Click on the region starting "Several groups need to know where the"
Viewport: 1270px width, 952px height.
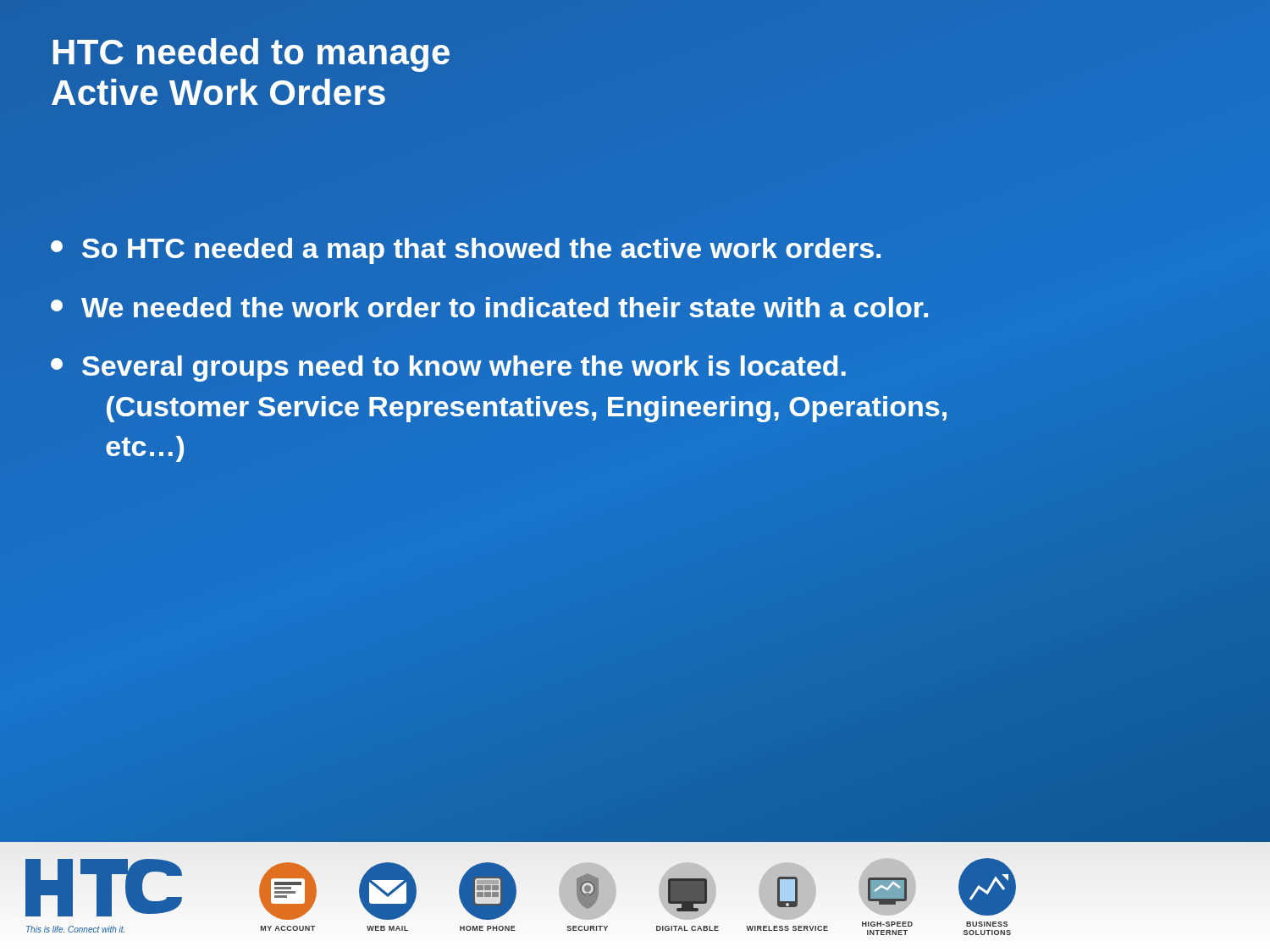click(627, 407)
